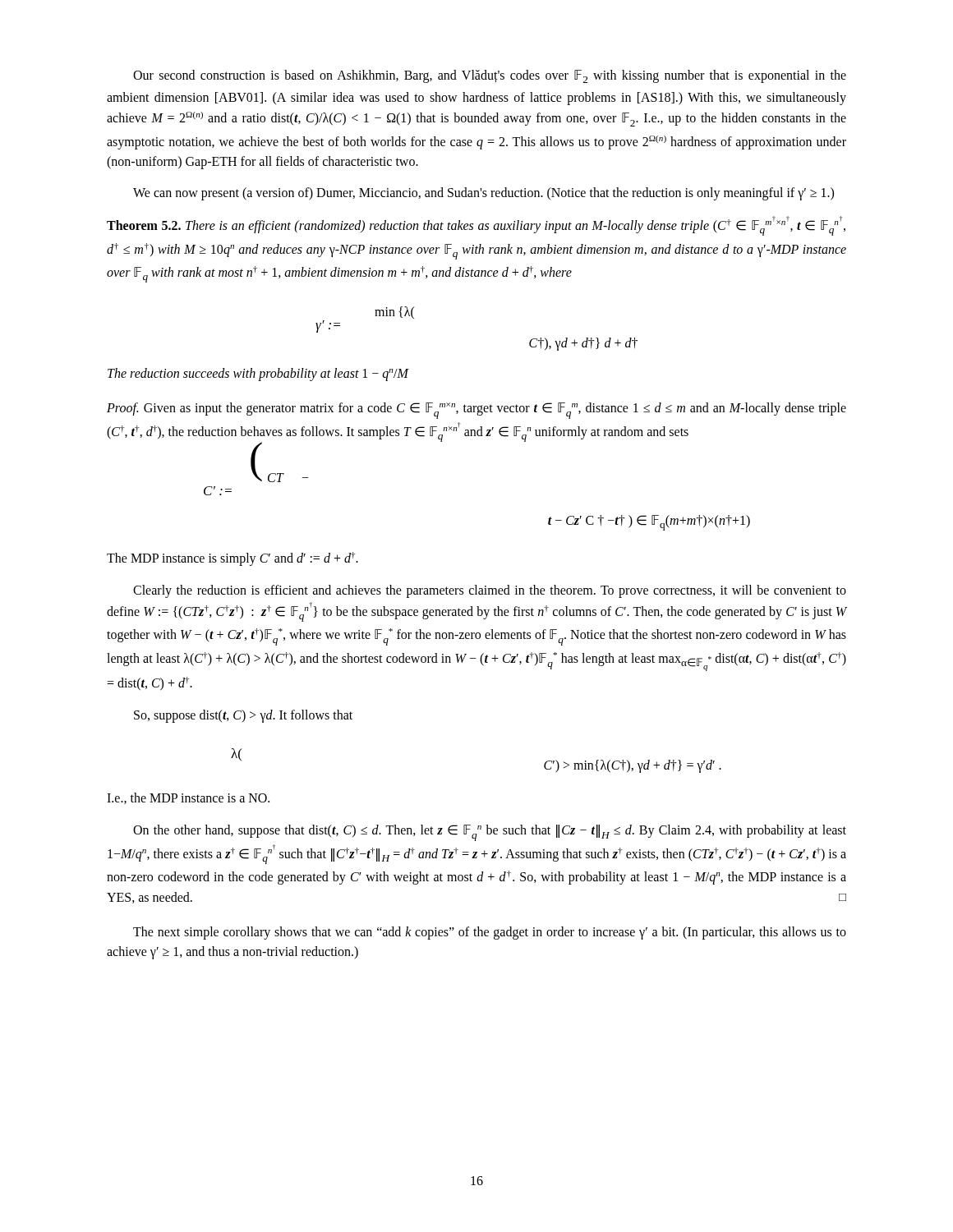
Task: Click on the element starting "The MDP instance is simply C′"
Action: (x=233, y=558)
